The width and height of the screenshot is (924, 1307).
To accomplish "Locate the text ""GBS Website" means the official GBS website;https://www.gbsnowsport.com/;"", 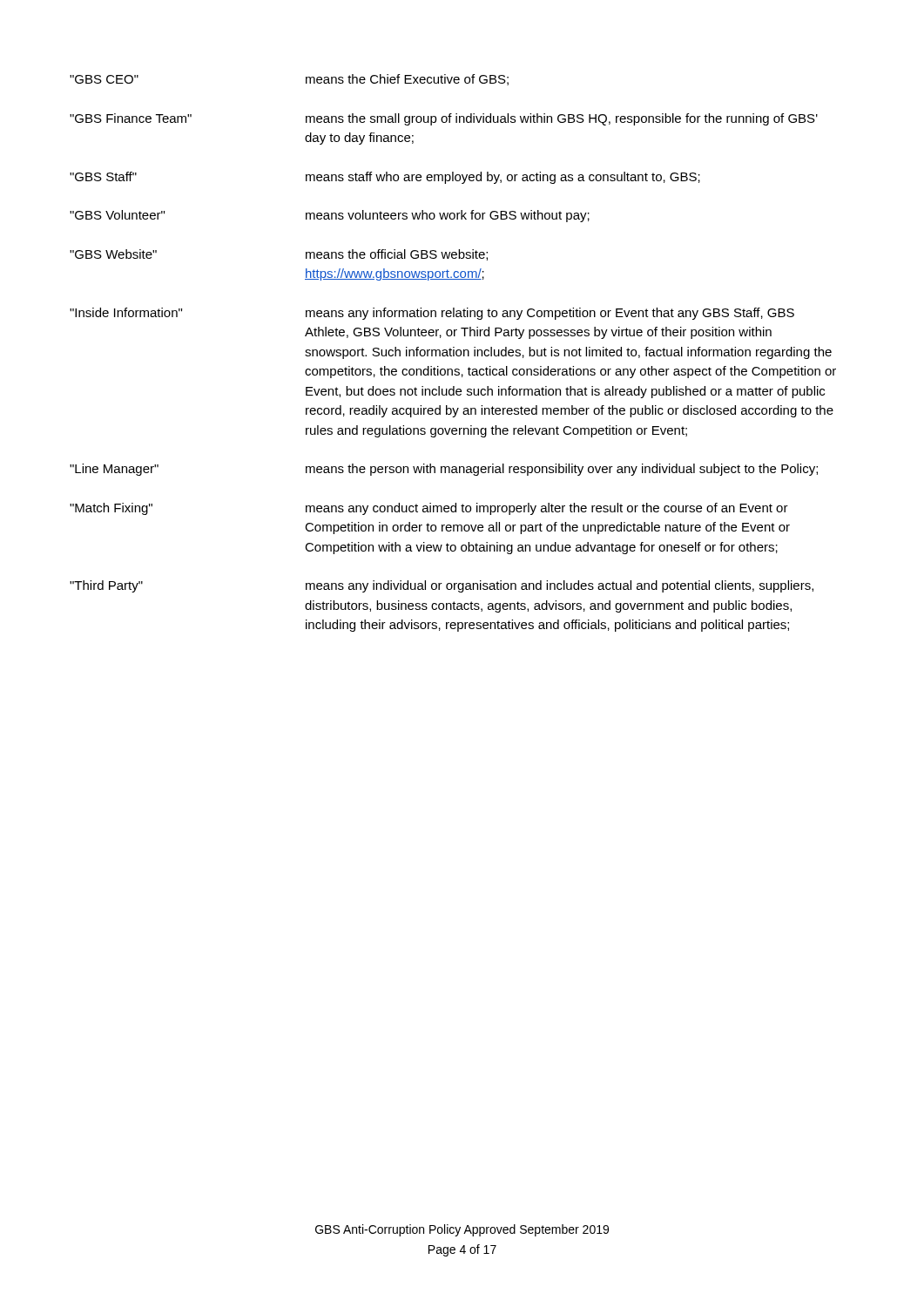I will [x=453, y=264].
